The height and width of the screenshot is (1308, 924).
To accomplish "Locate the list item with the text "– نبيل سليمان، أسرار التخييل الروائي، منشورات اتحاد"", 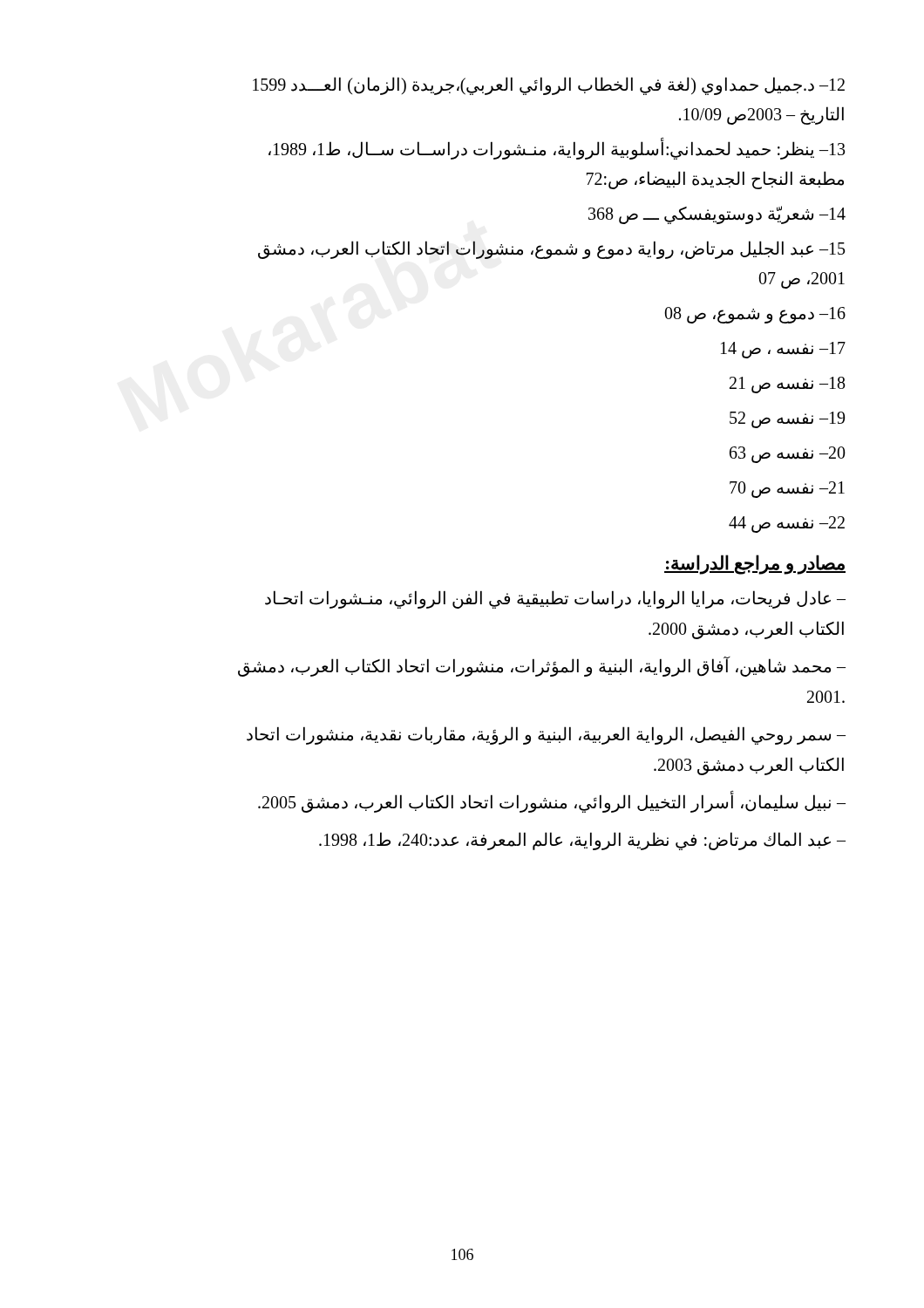I will pos(551,802).
